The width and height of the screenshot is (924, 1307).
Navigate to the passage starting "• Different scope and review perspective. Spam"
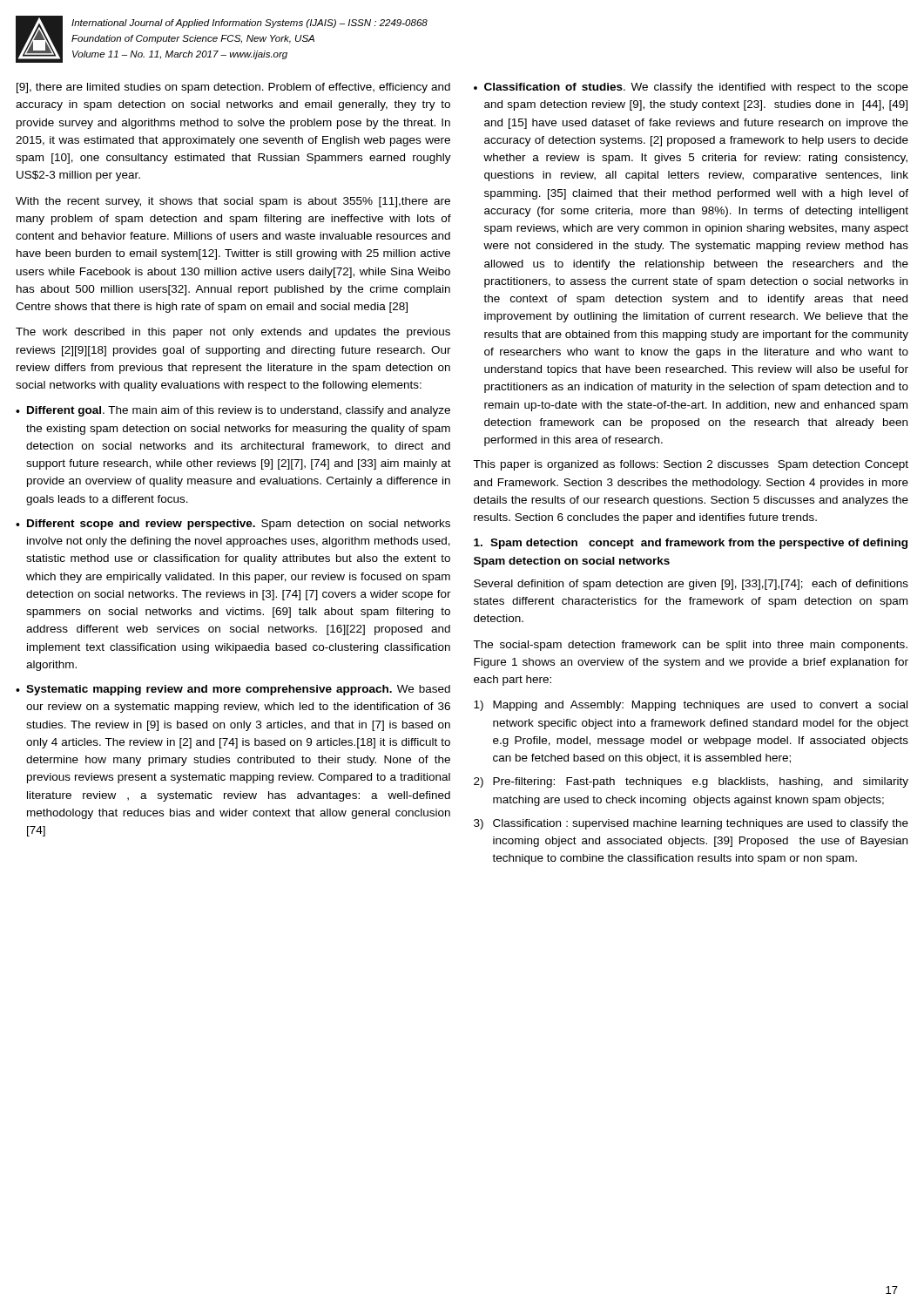coord(233,594)
